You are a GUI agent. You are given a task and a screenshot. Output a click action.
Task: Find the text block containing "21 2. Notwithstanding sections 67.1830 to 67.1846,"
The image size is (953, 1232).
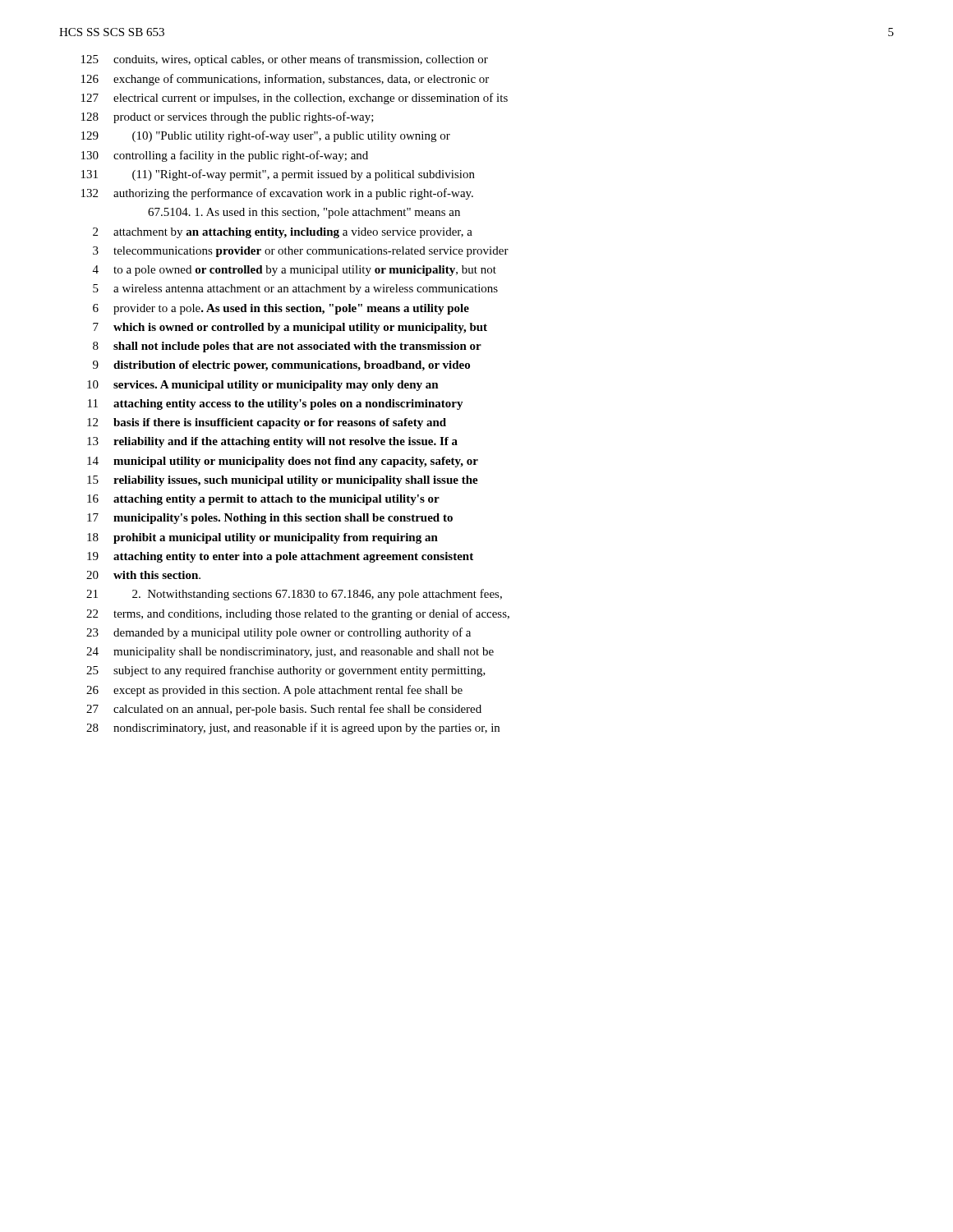(x=476, y=661)
